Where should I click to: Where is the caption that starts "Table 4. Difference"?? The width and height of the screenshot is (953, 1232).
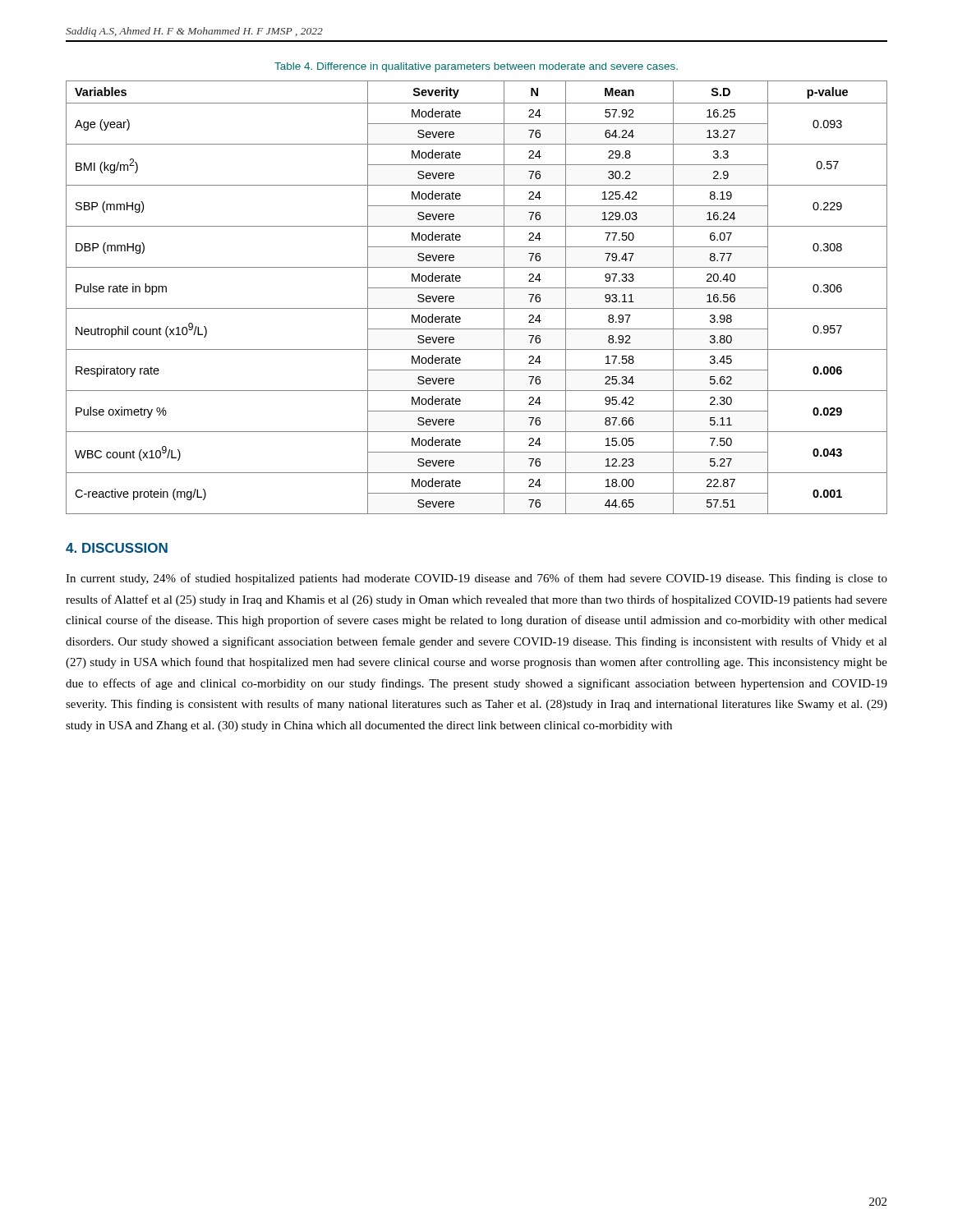coord(476,66)
